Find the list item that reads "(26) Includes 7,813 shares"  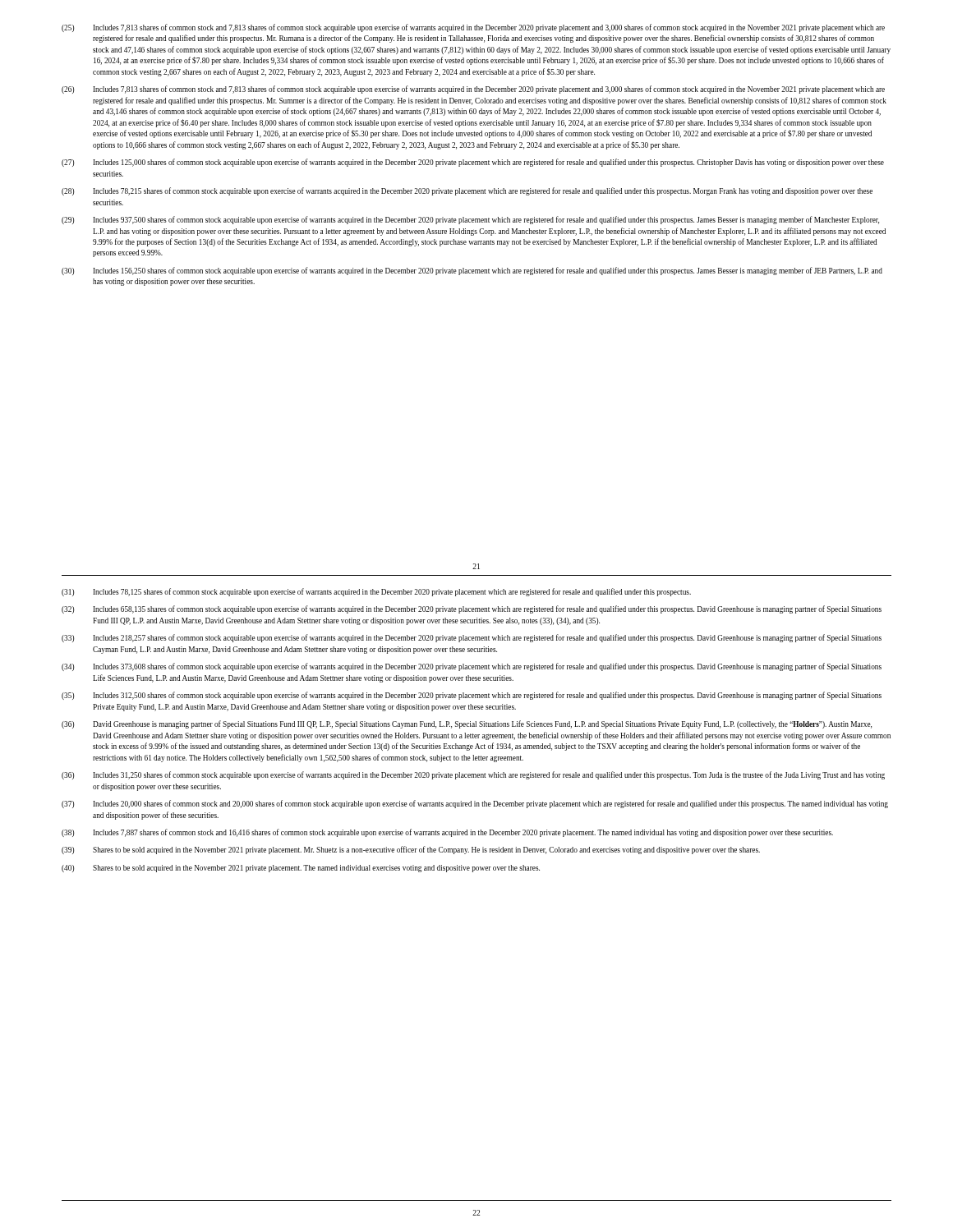click(x=476, y=118)
